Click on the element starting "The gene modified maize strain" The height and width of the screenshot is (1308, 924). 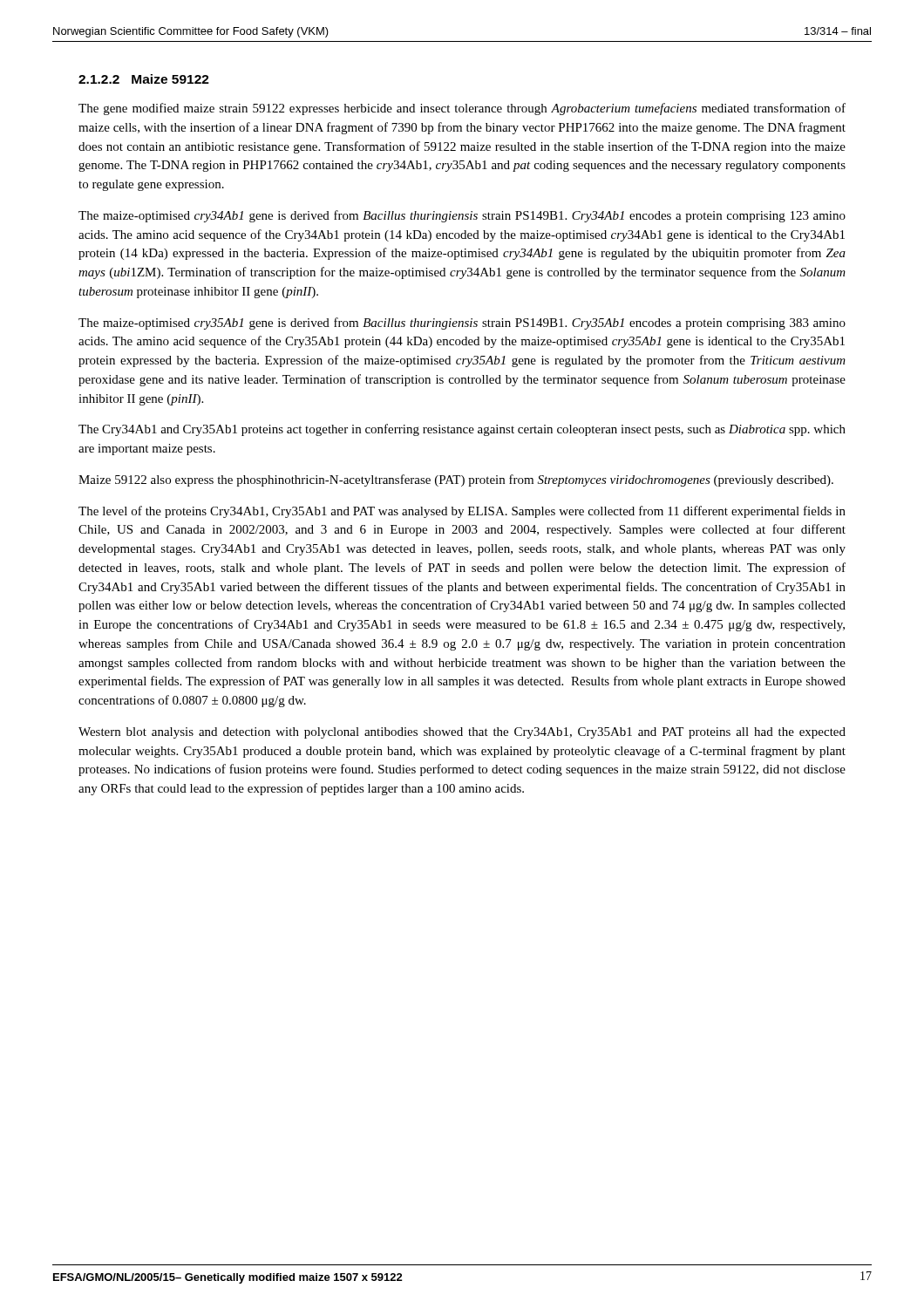(462, 146)
